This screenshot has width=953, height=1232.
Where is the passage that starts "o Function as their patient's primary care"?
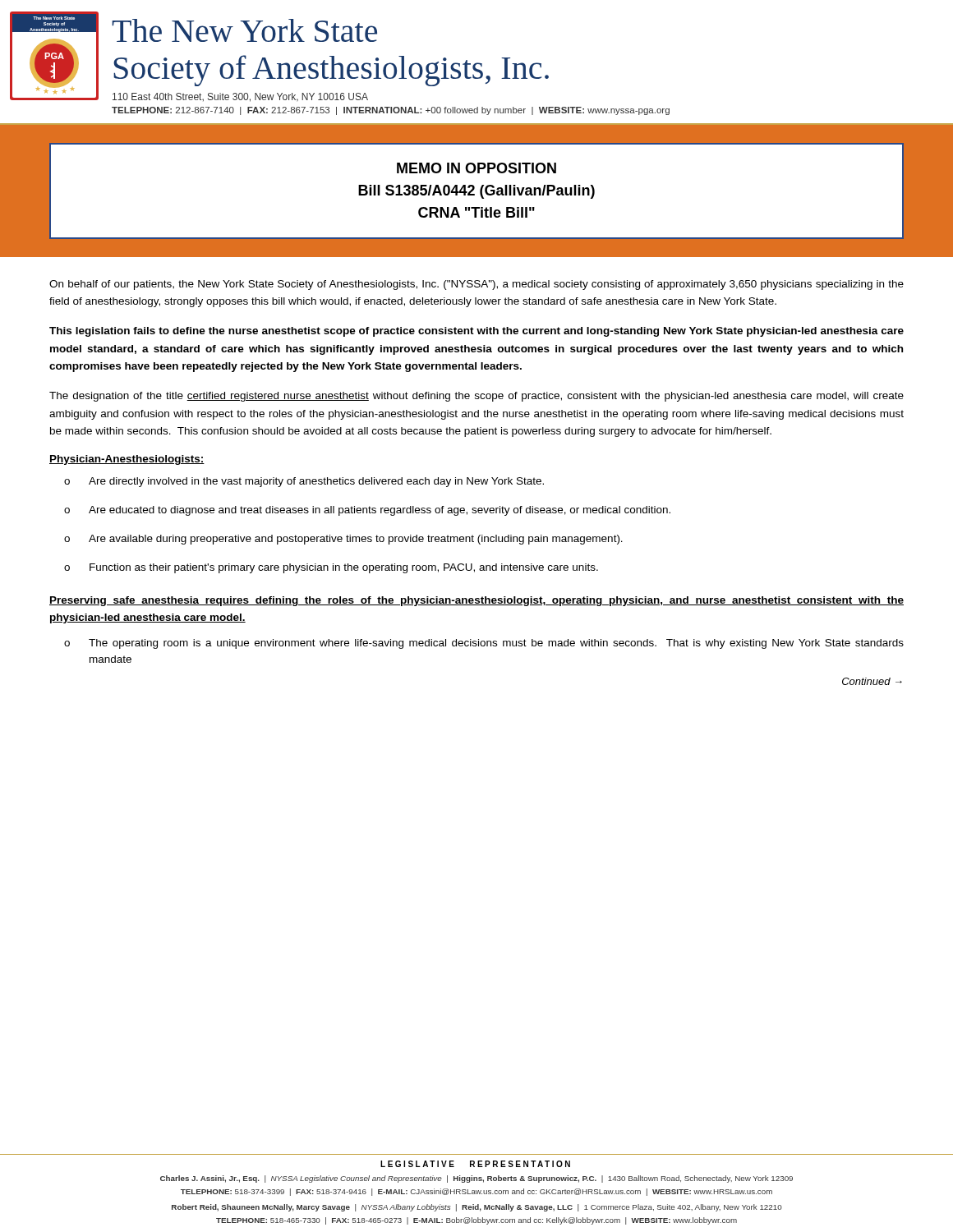click(x=331, y=568)
